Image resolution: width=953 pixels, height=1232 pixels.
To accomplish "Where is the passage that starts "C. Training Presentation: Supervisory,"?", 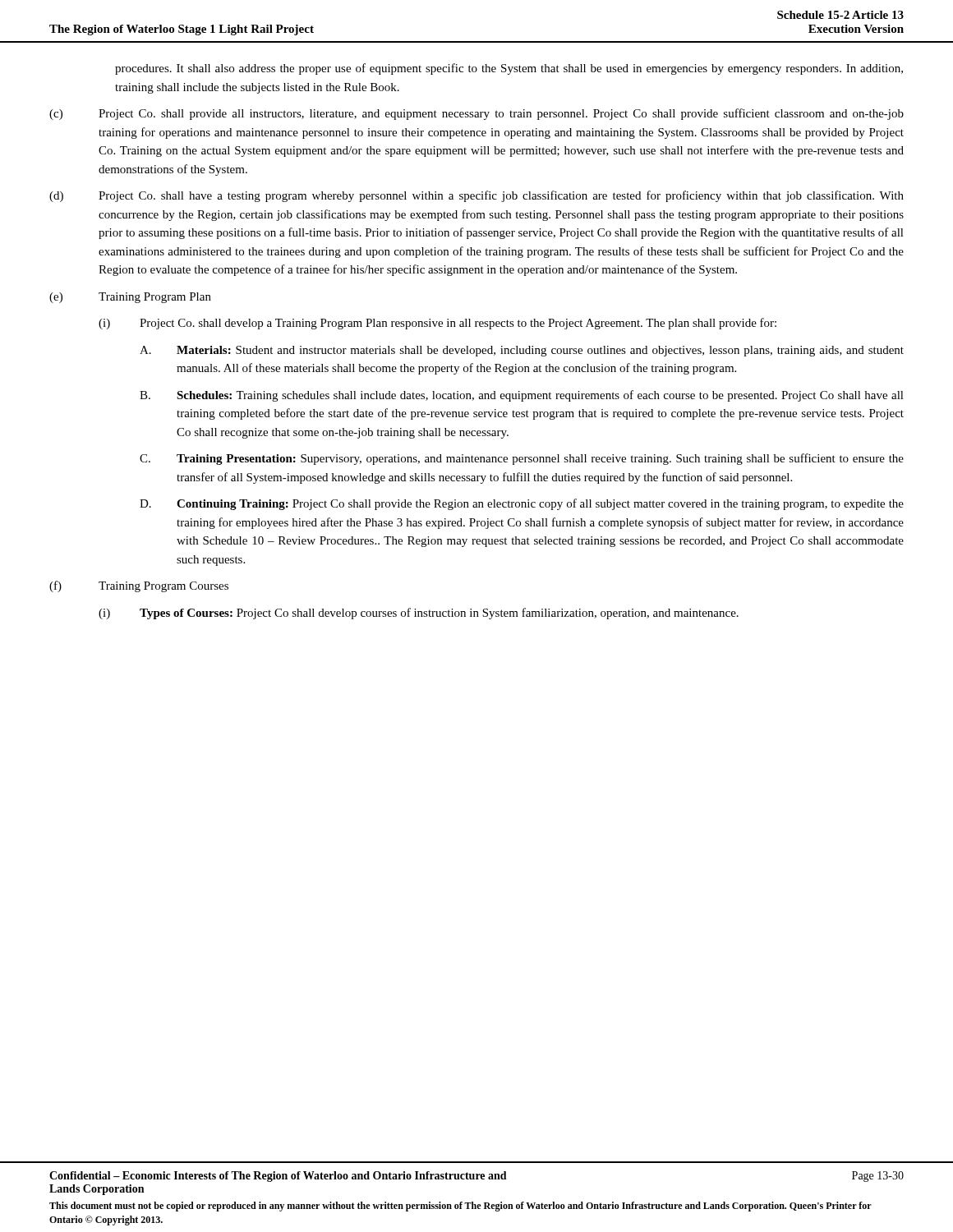I will pos(522,468).
